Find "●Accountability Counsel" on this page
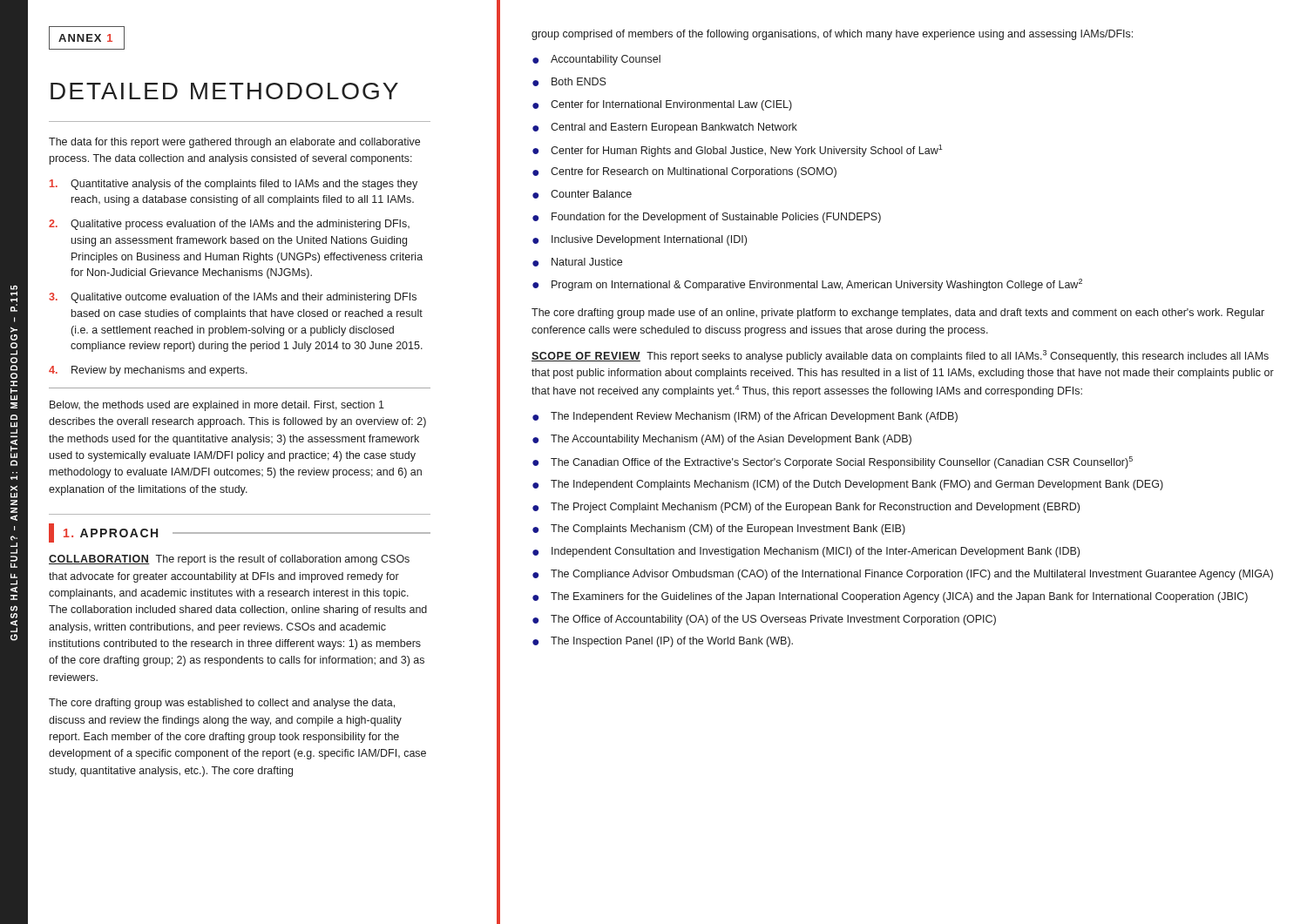Screen dimensions: 924x1307 (596, 61)
